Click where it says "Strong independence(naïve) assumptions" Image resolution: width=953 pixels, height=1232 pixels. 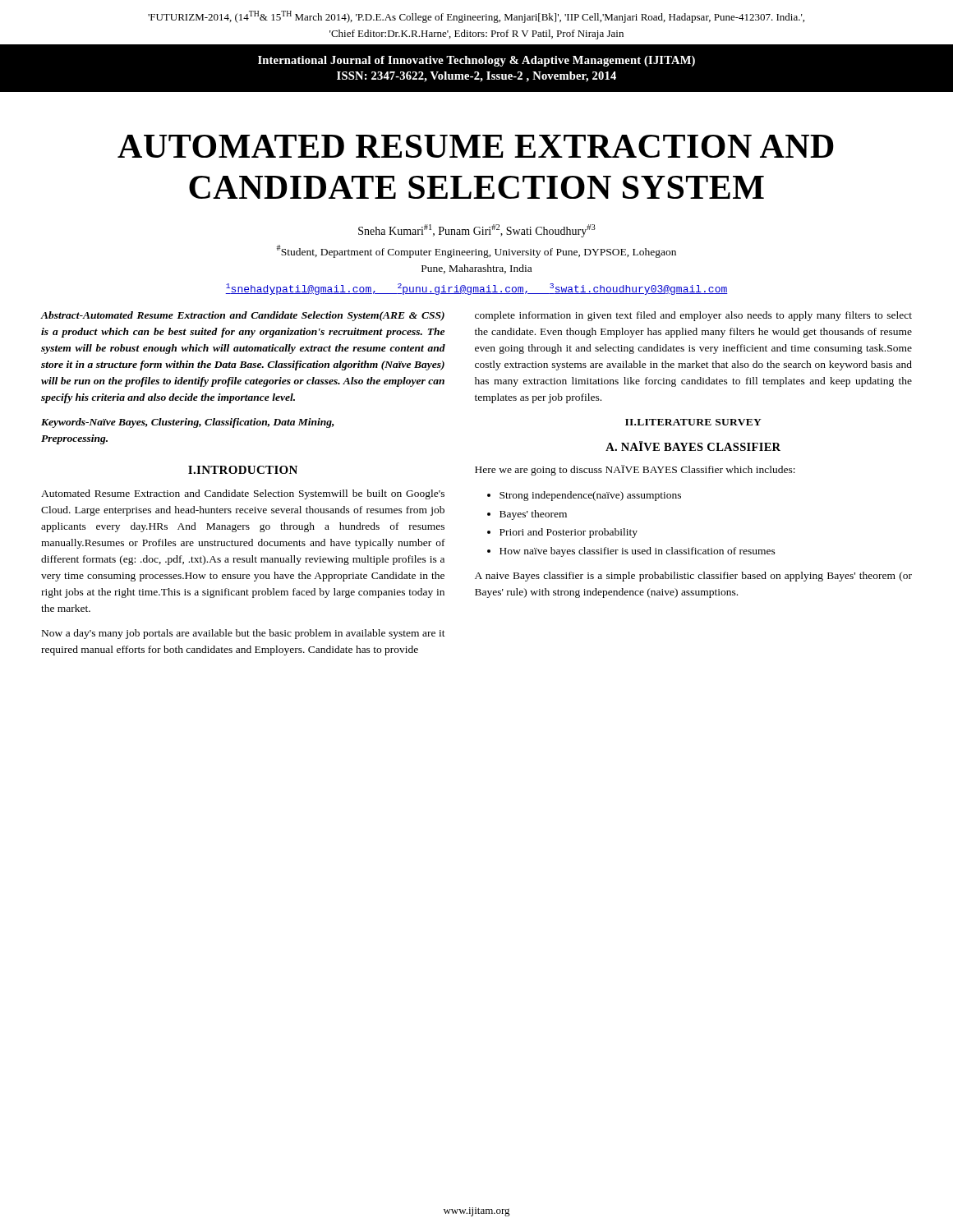[x=590, y=495]
